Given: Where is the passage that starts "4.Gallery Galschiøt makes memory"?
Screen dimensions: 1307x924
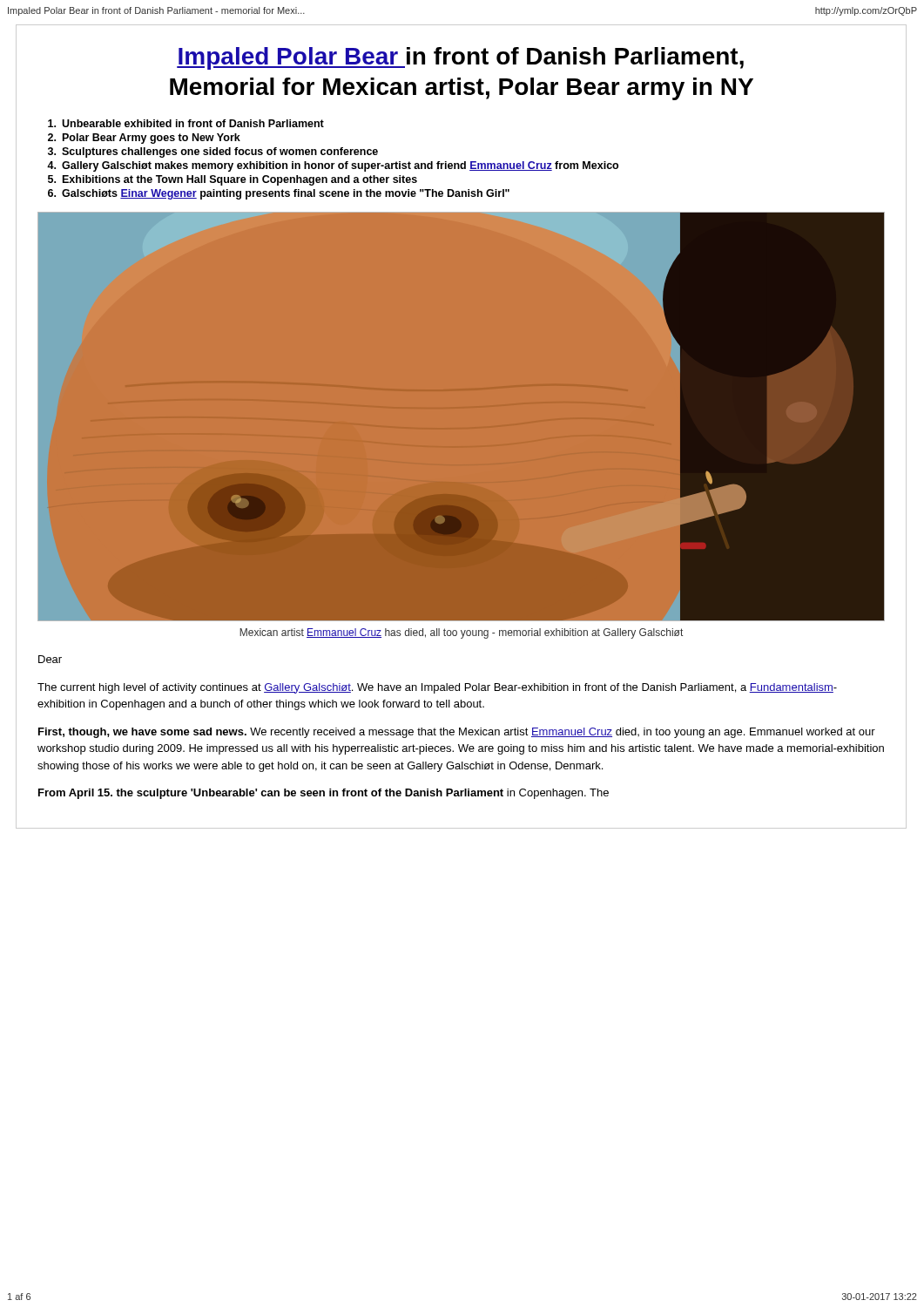Looking at the screenshot, I should tap(328, 166).
